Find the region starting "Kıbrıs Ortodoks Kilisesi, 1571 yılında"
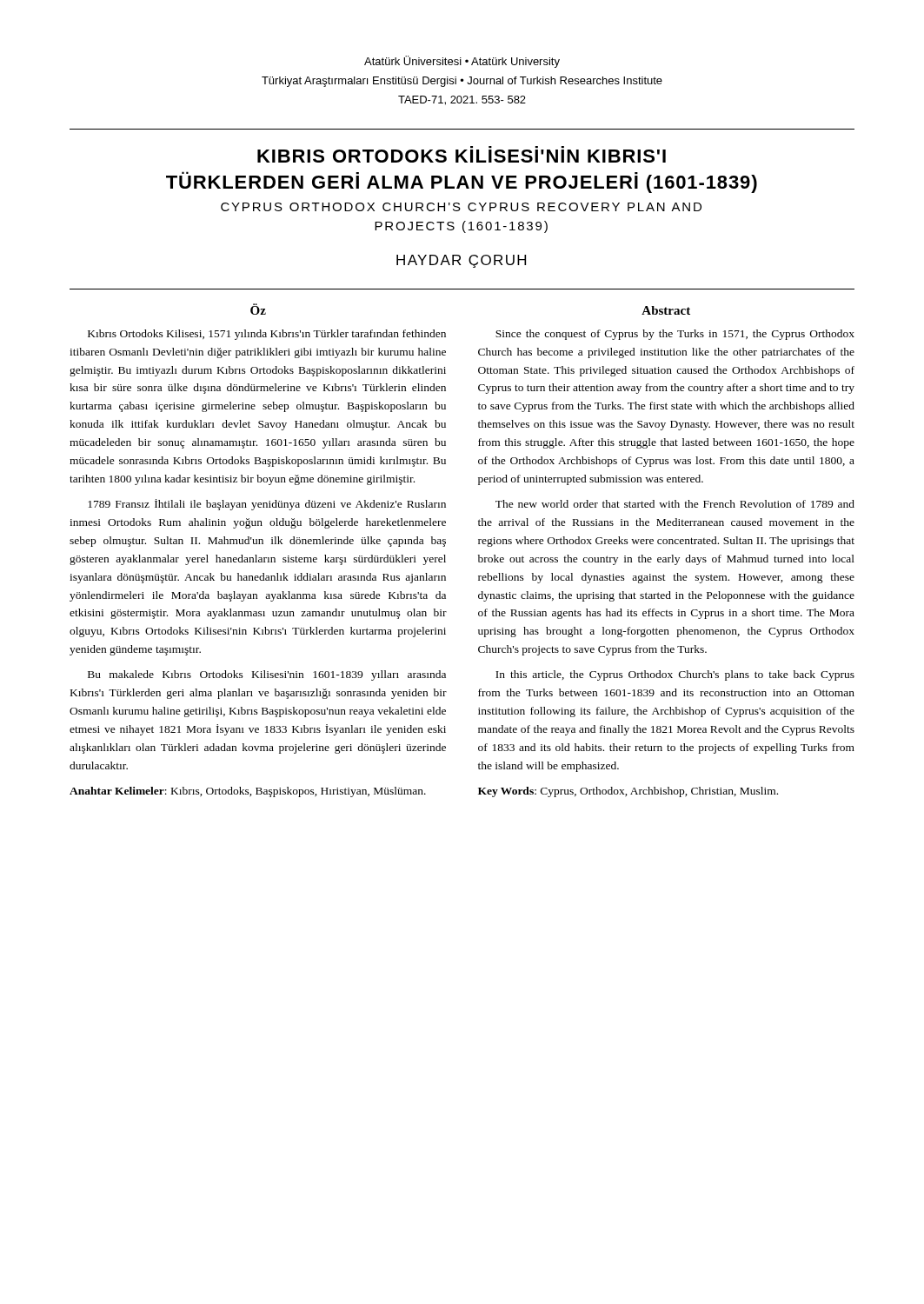This screenshot has width=924, height=1304. [258, 563]
